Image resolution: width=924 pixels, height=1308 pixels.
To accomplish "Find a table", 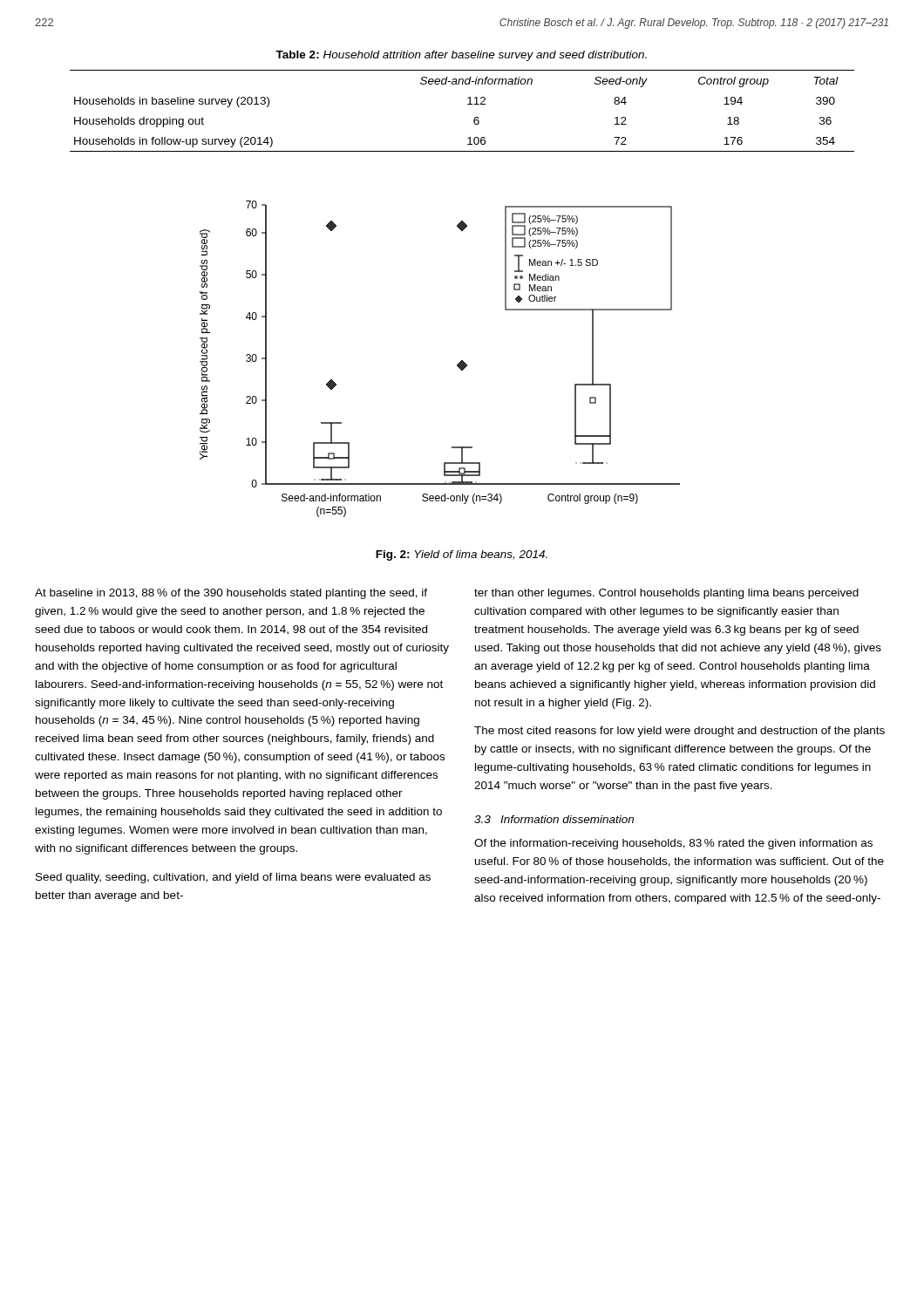I will [462, 111].
